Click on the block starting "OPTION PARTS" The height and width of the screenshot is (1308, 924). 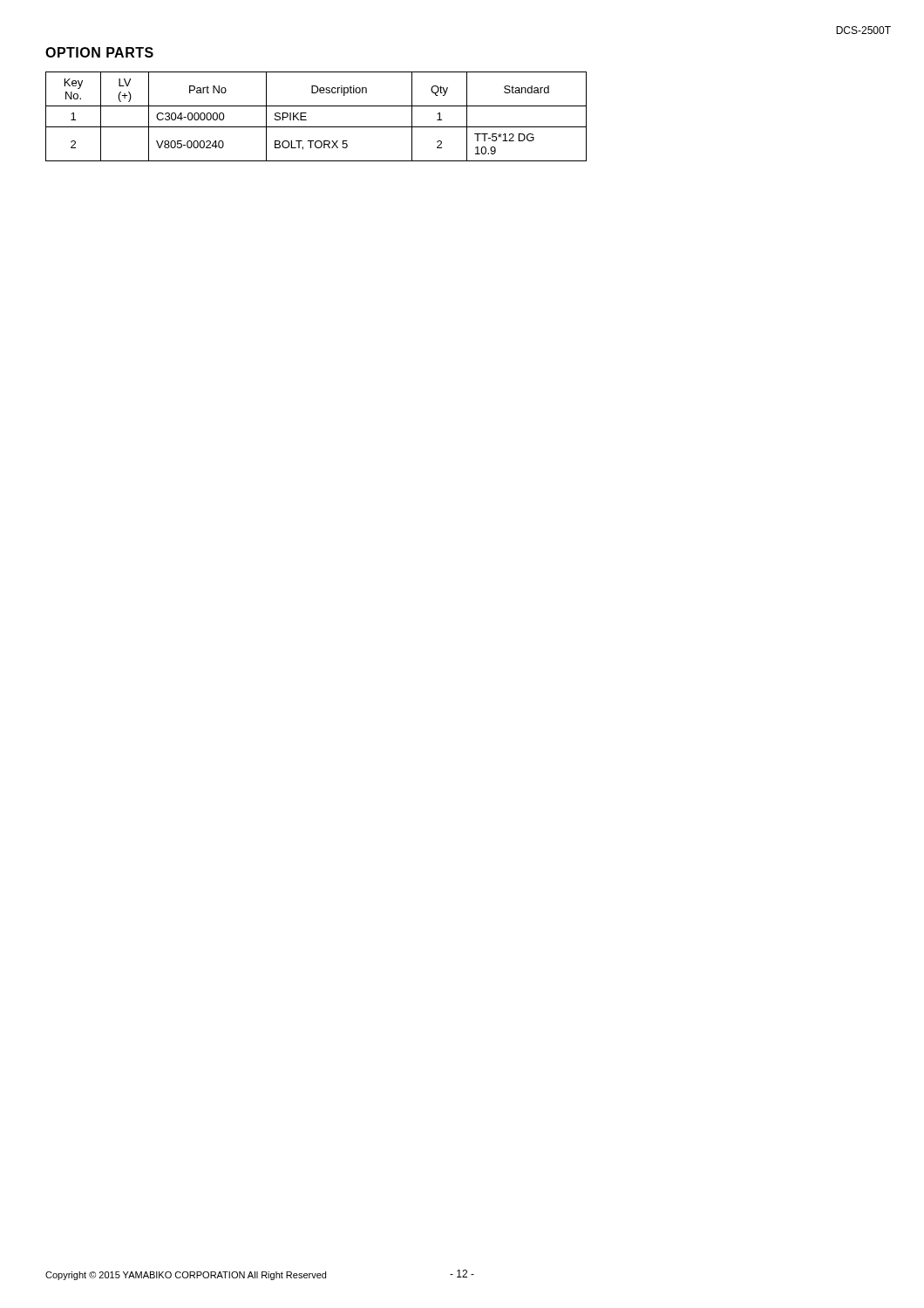(x=100, y=53)
